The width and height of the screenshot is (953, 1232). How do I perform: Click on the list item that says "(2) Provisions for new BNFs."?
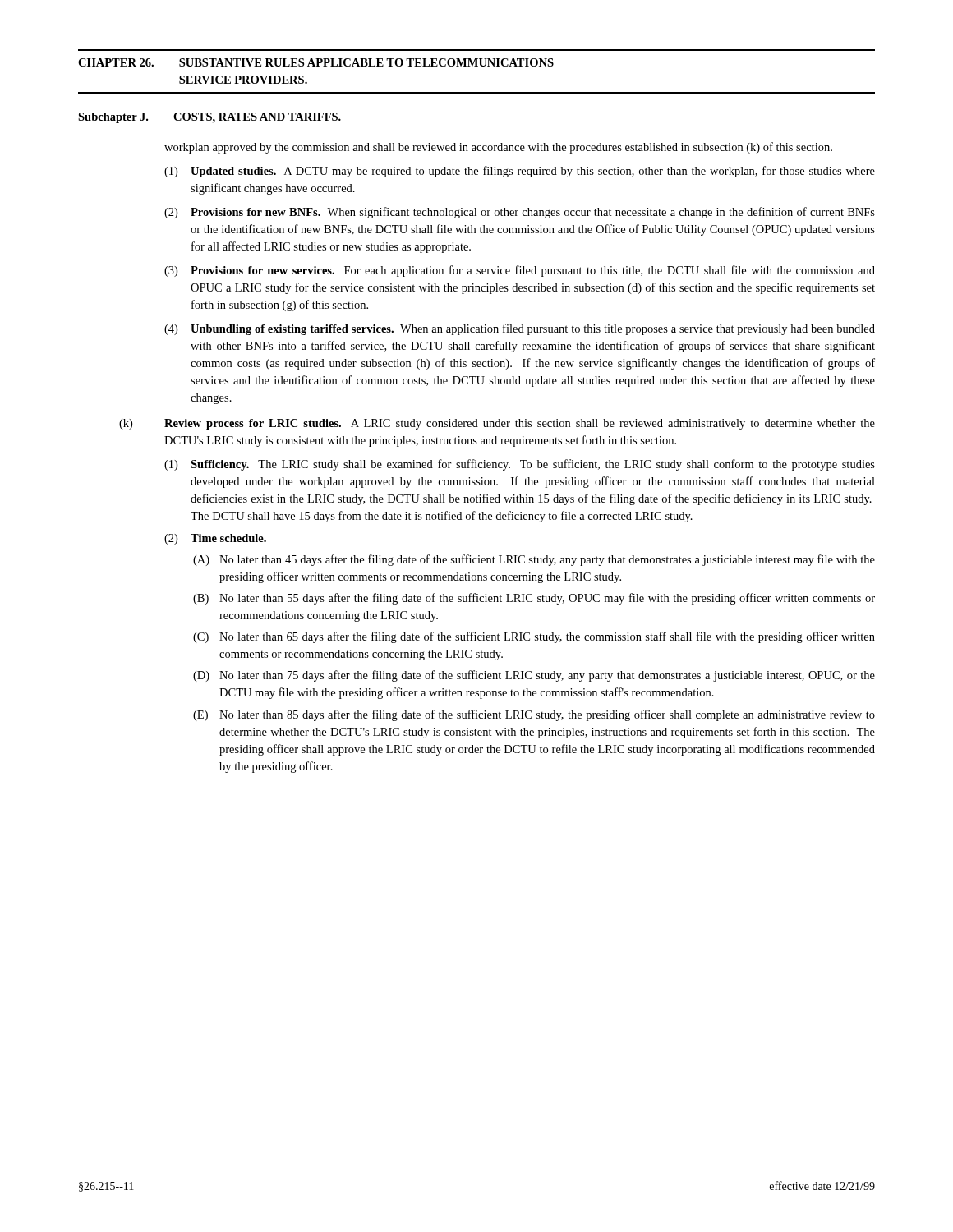520,230
